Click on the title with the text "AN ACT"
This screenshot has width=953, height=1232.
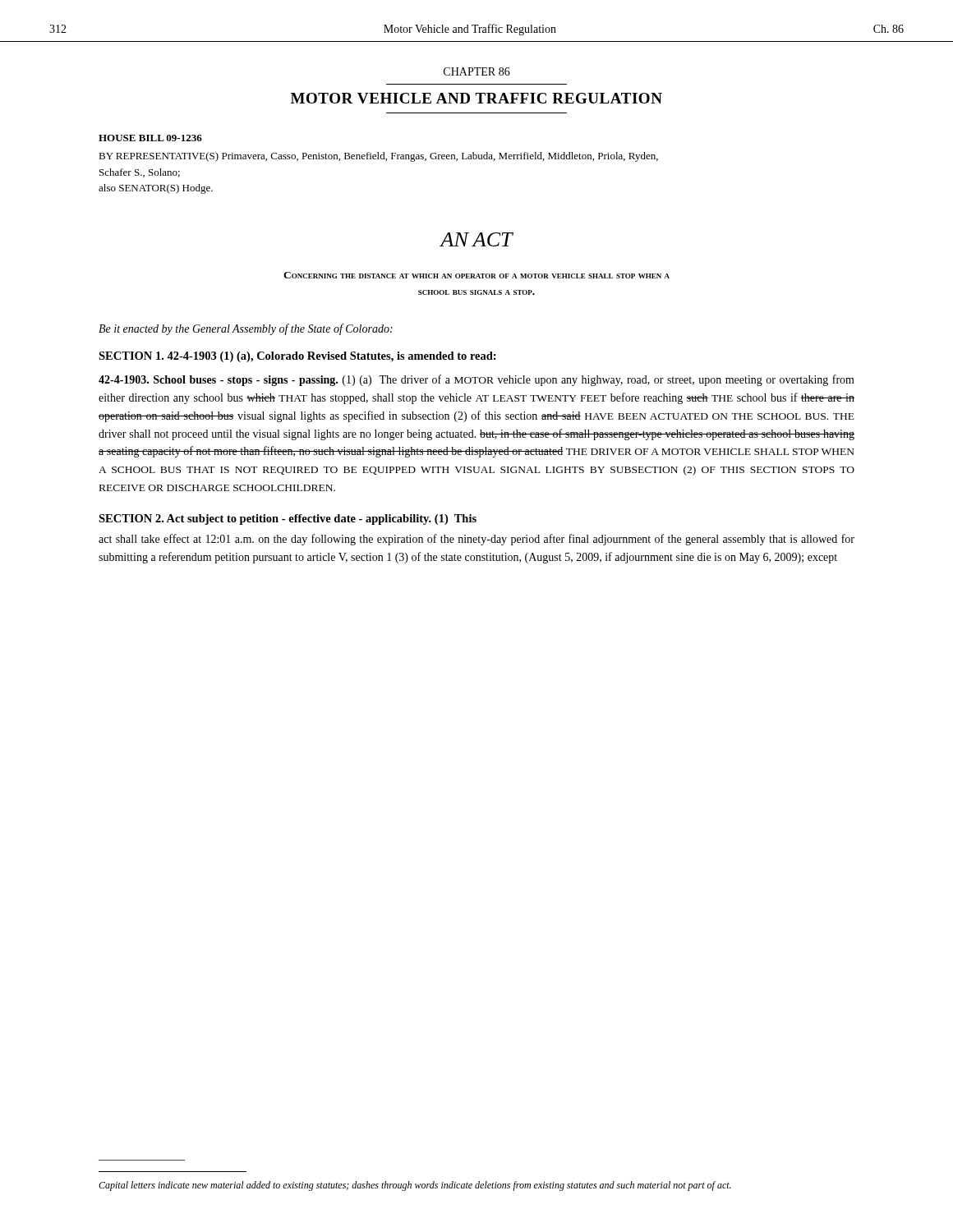pyautogui.click(x=476, y=239)
